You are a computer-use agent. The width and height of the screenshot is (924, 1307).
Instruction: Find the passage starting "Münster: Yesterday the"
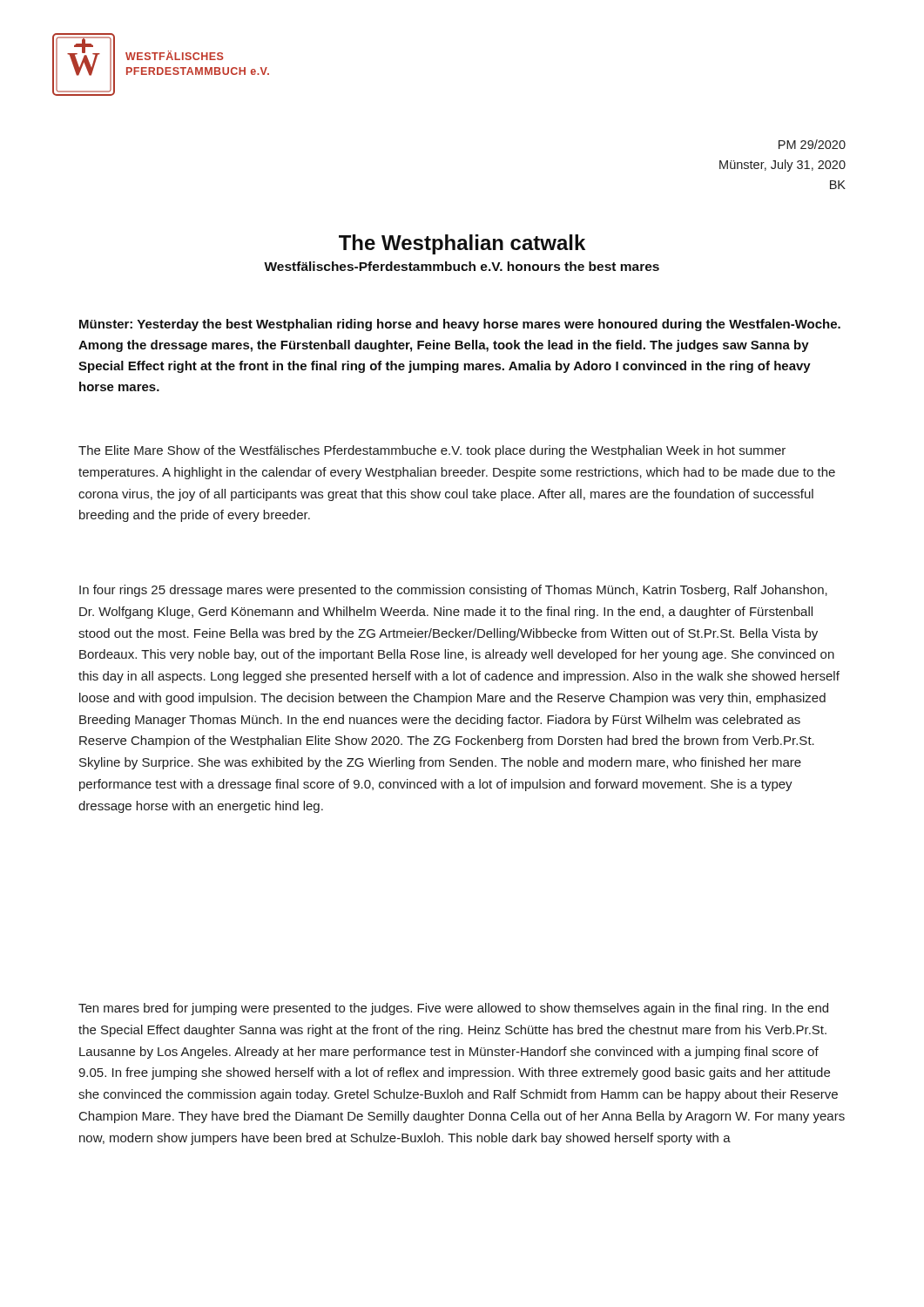460,355
